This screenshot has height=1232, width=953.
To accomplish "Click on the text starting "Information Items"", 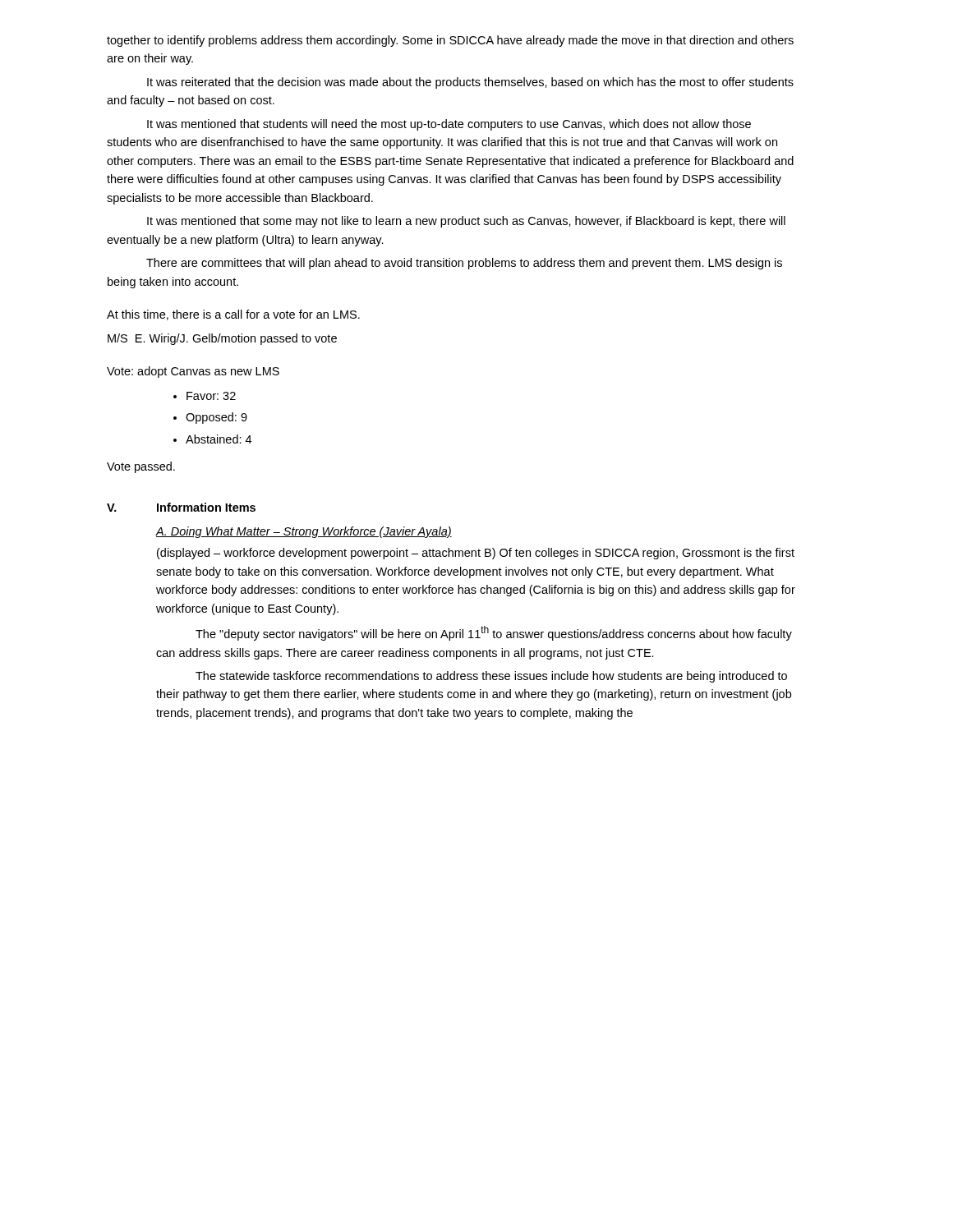I will click(206, 508).
